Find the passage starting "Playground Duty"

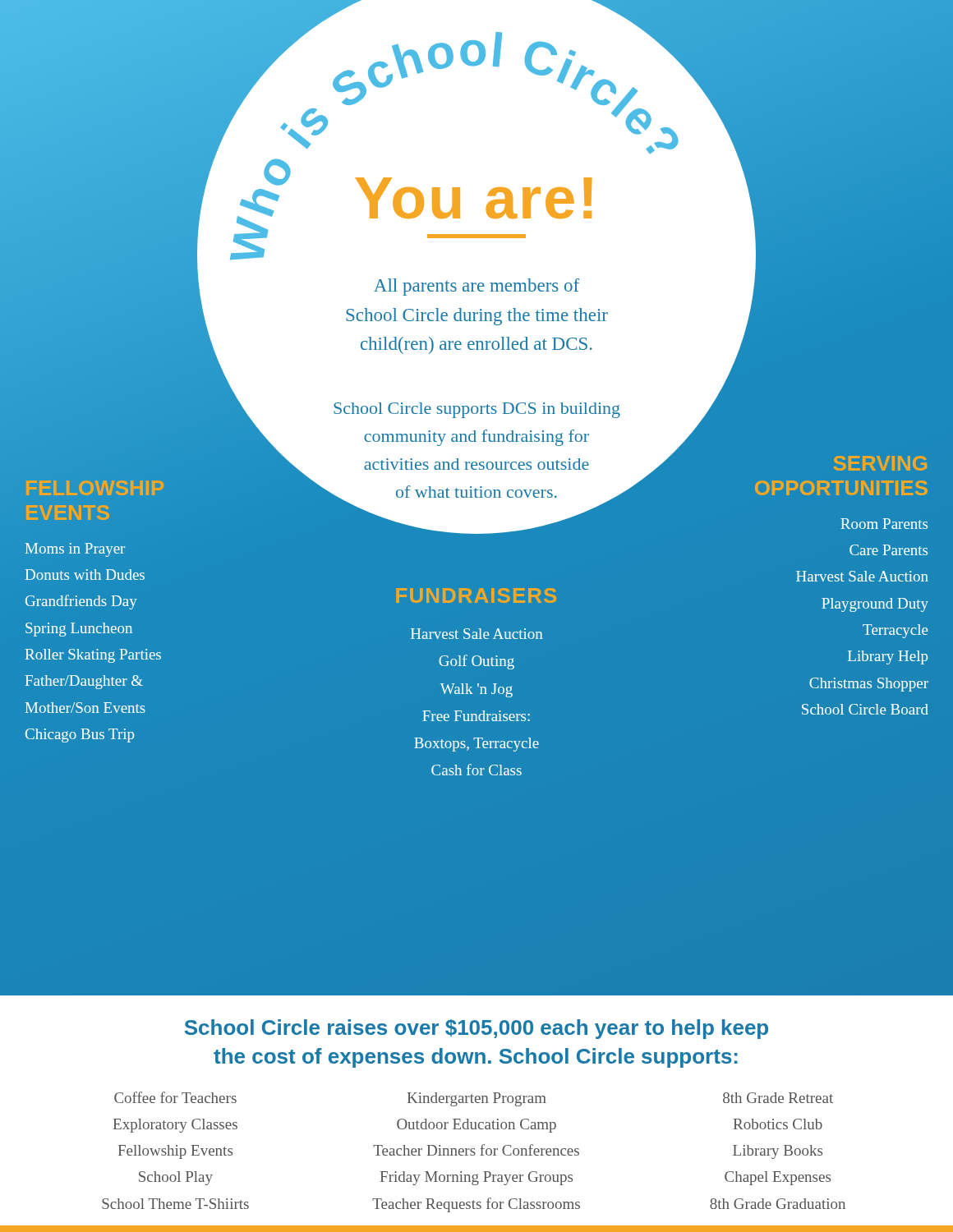point(875,603)
